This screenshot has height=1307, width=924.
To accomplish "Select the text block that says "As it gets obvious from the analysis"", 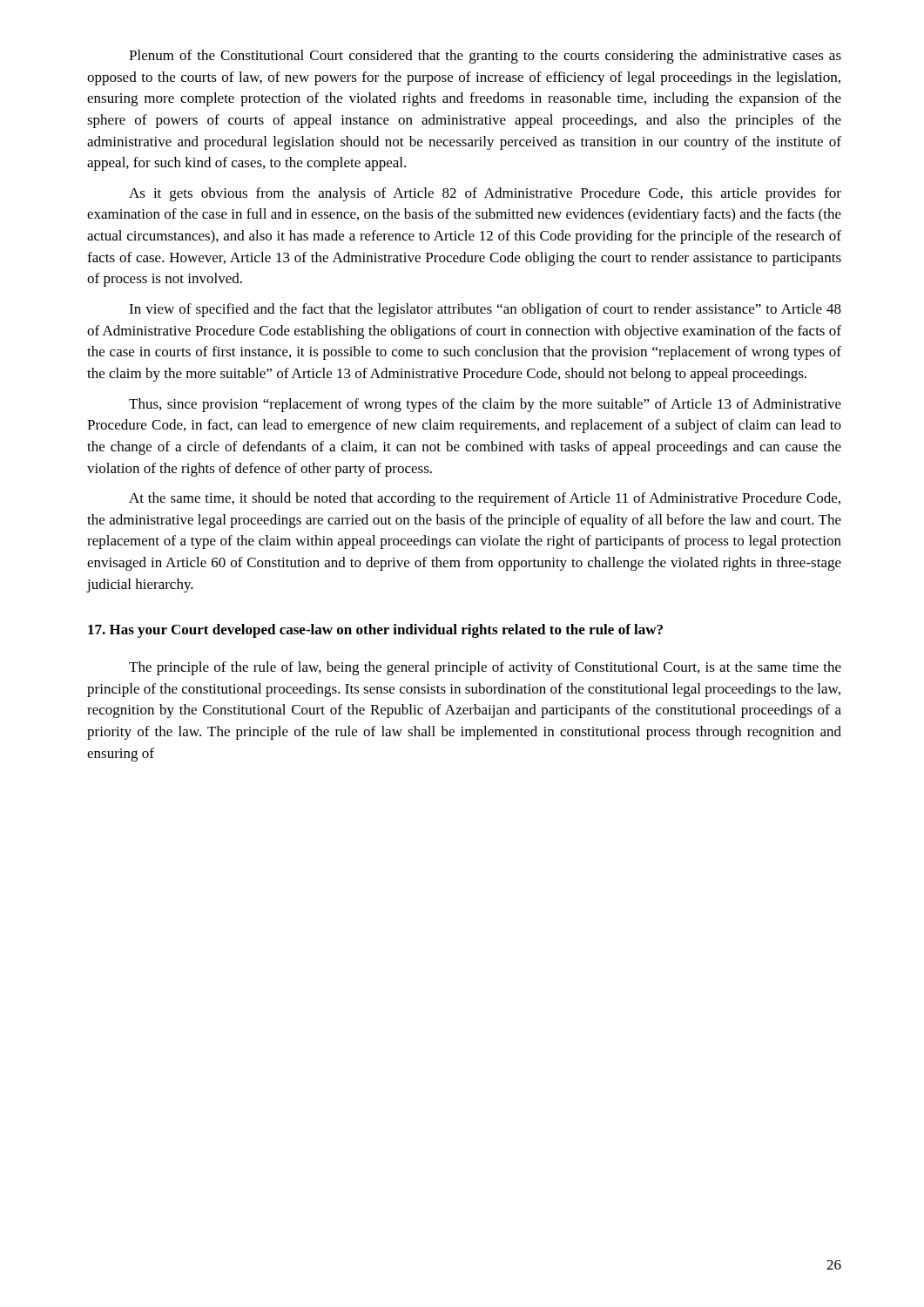I will (x=464, y=237).
